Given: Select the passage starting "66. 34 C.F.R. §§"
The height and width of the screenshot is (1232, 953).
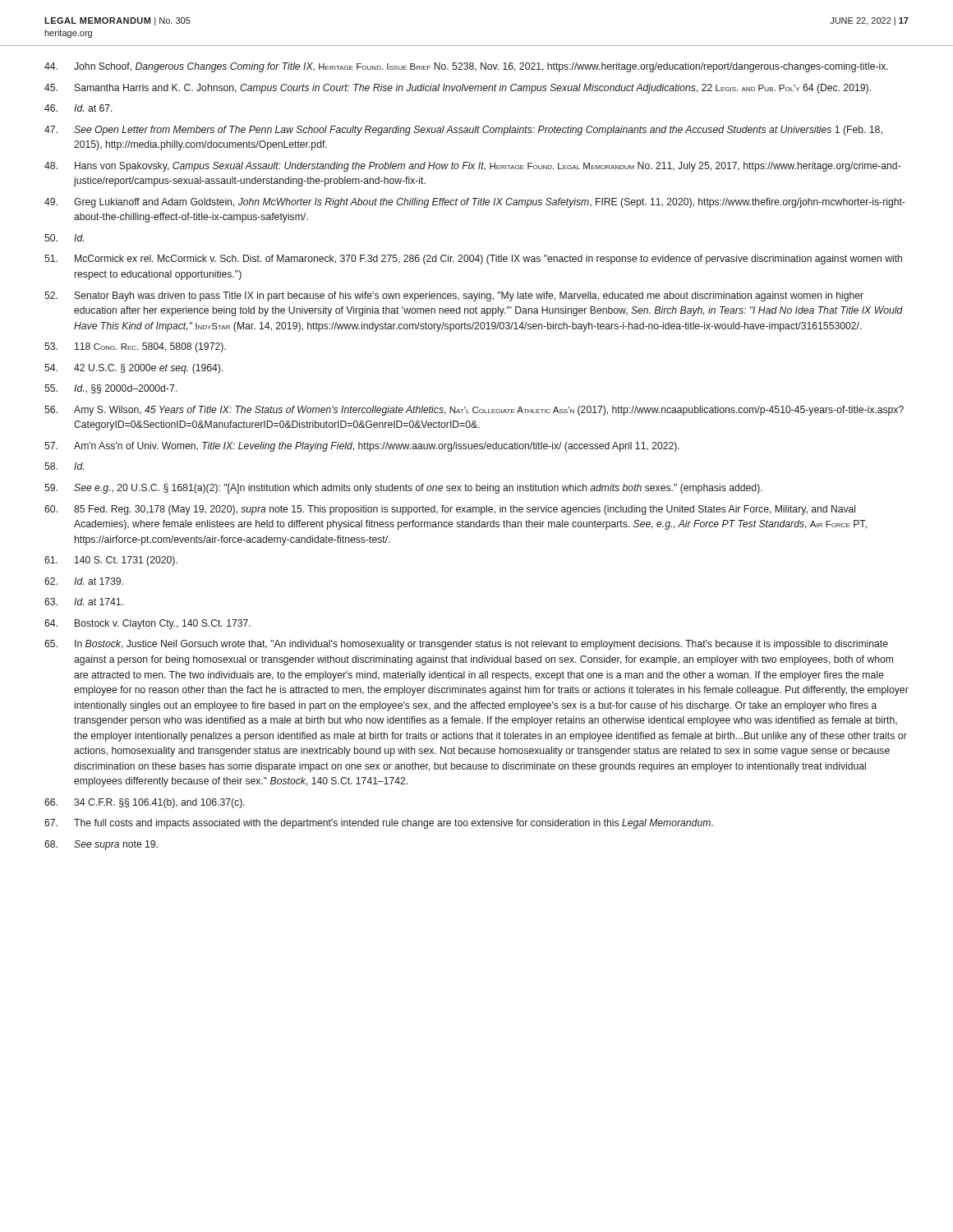Looking at the screenshot, I should click(145, 803).
